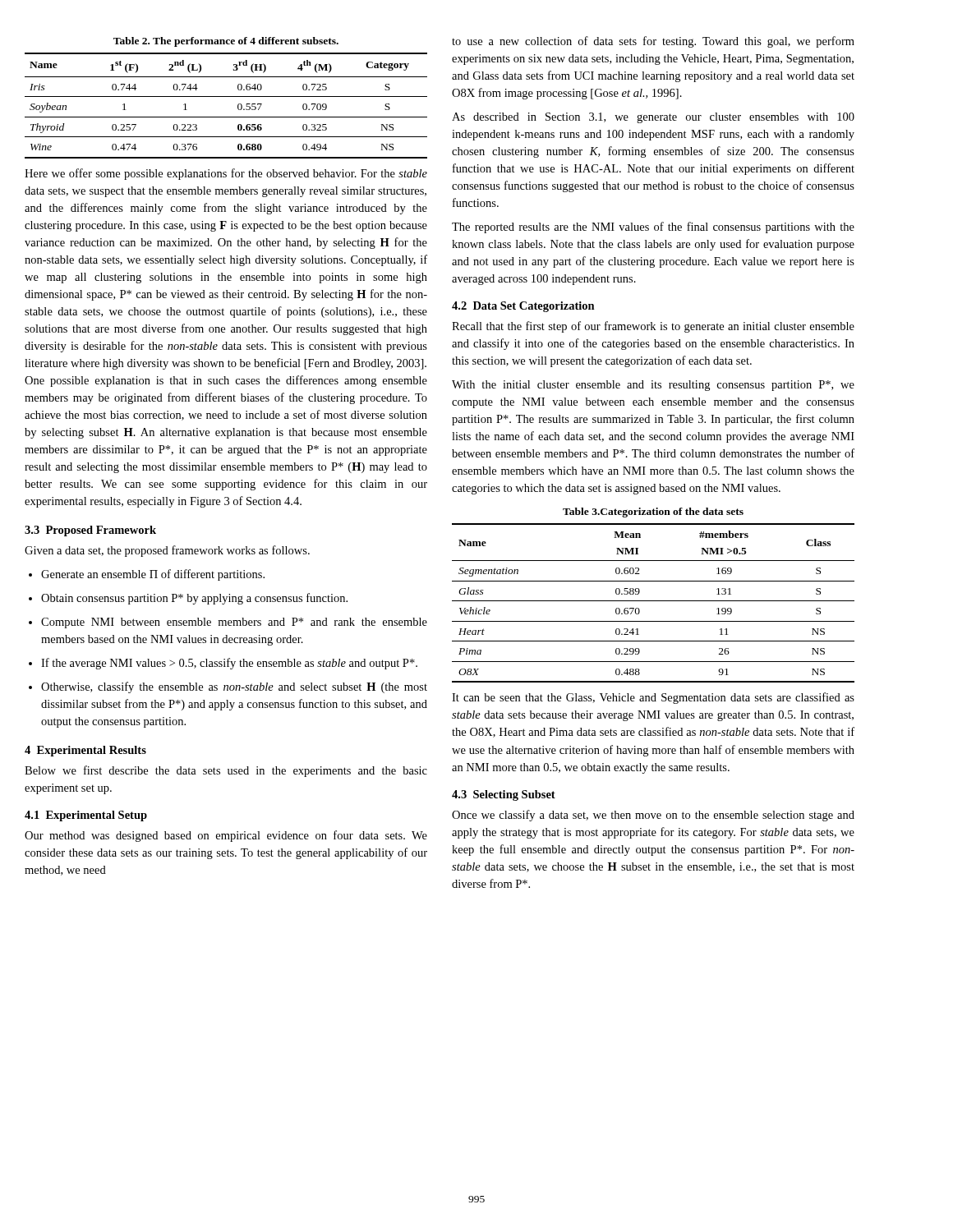
Task: Point to the passage starting "Generate an ensemble Π of different partitions."
Action: tap(226, 575)
